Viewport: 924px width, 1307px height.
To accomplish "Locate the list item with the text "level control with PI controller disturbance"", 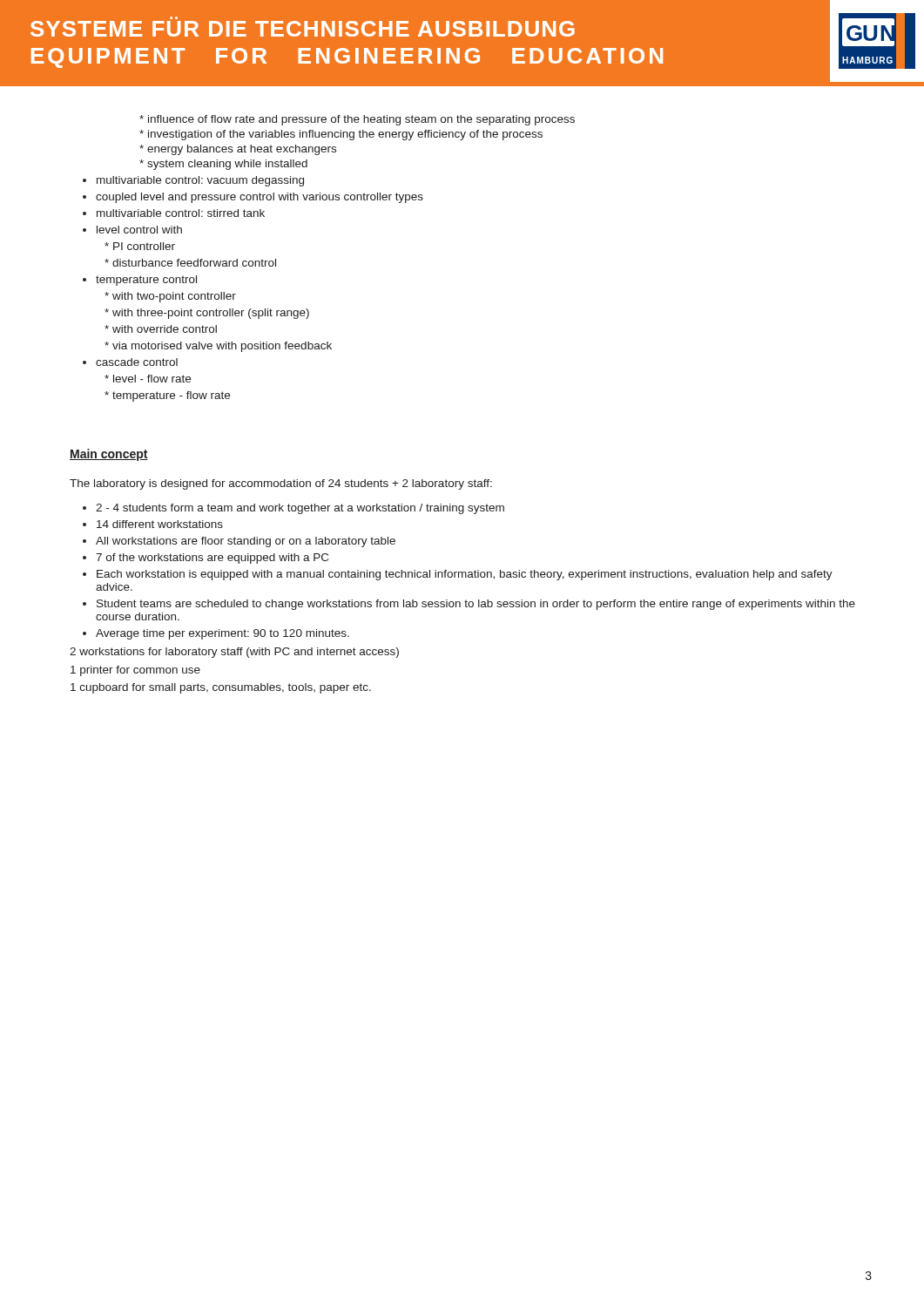I will coord(139,230).
